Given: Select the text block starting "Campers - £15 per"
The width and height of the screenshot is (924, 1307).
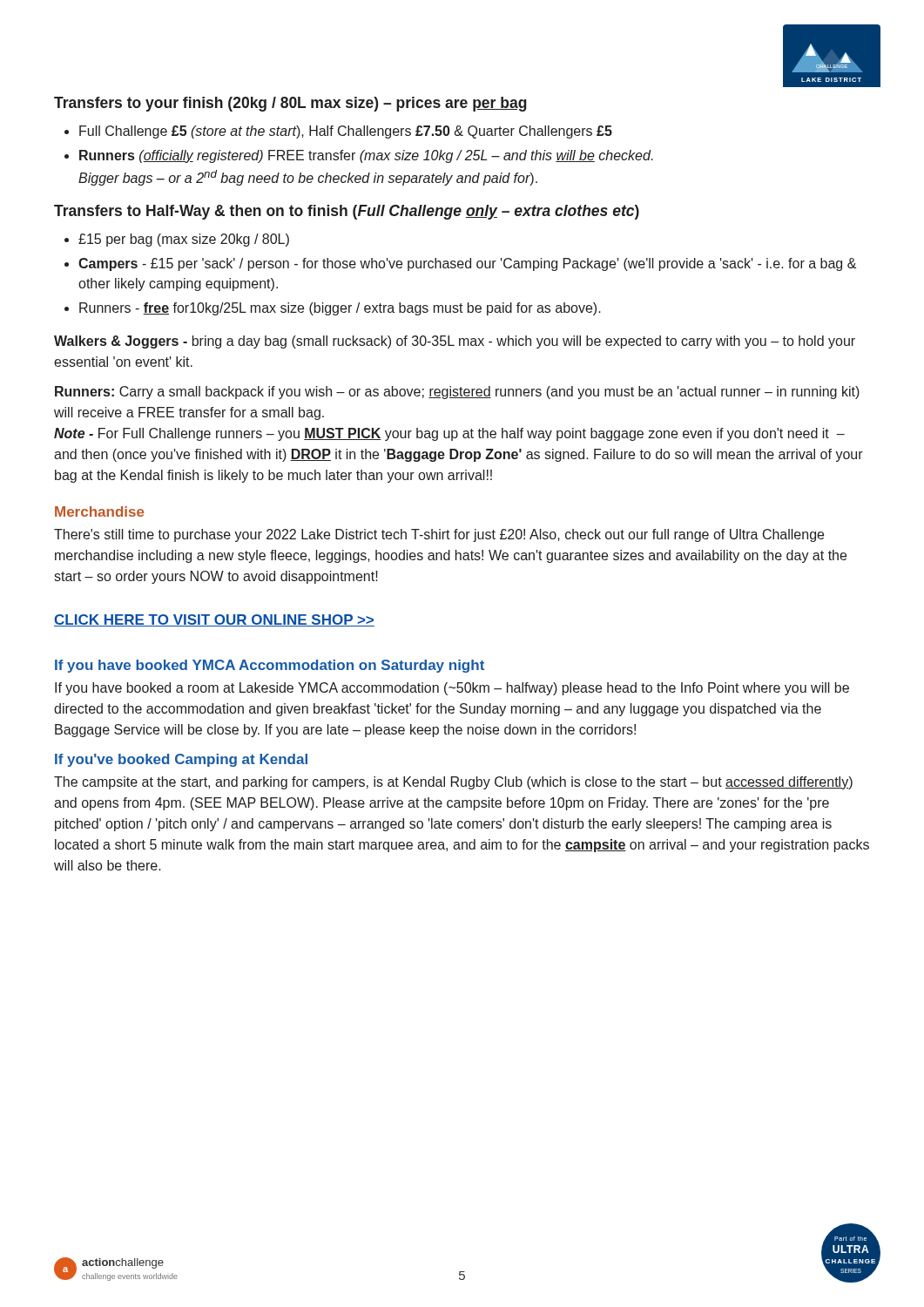Looking at the screenshot, I should 467,274.
